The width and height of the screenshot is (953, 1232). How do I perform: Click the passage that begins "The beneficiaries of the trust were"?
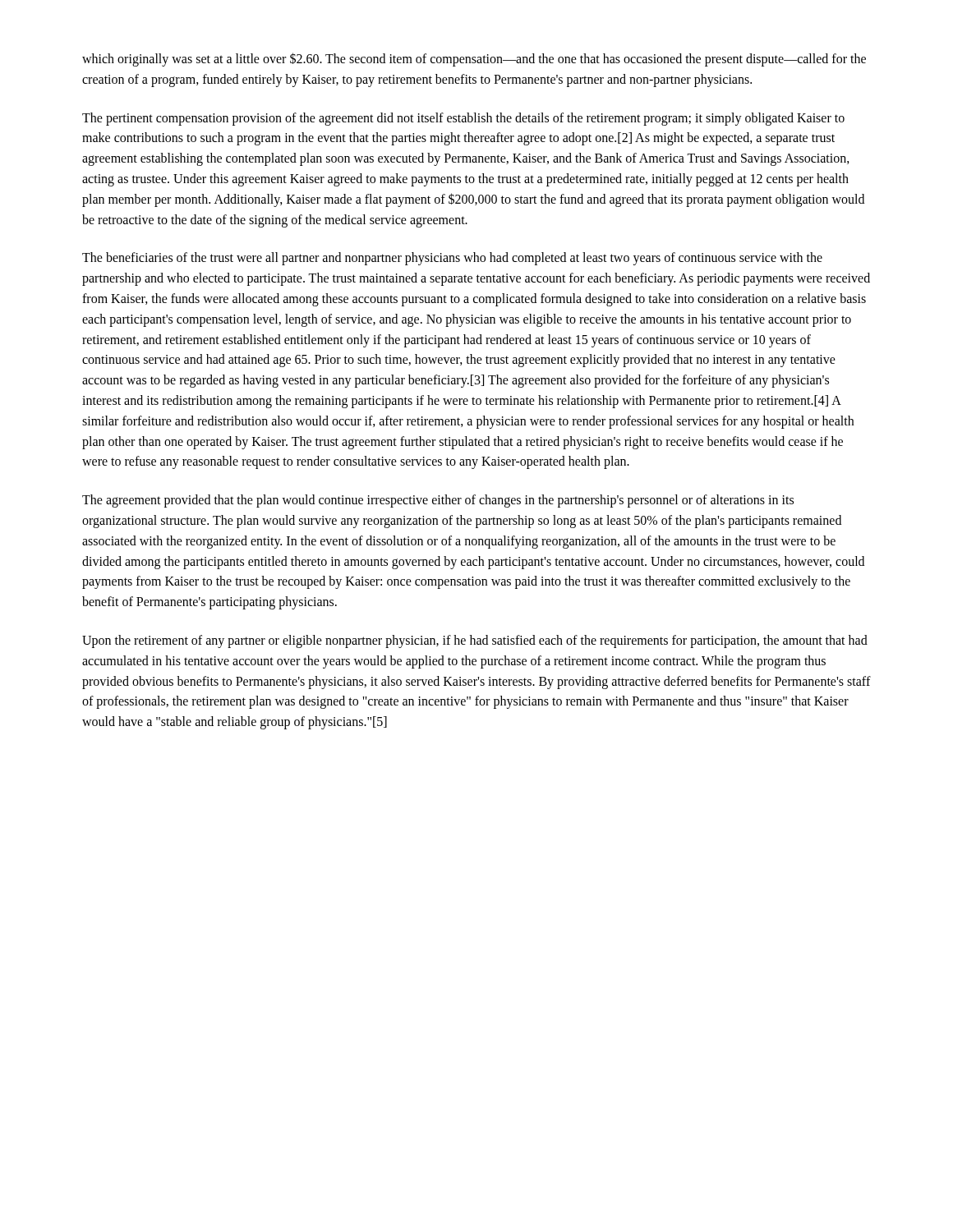coord(476,360)
